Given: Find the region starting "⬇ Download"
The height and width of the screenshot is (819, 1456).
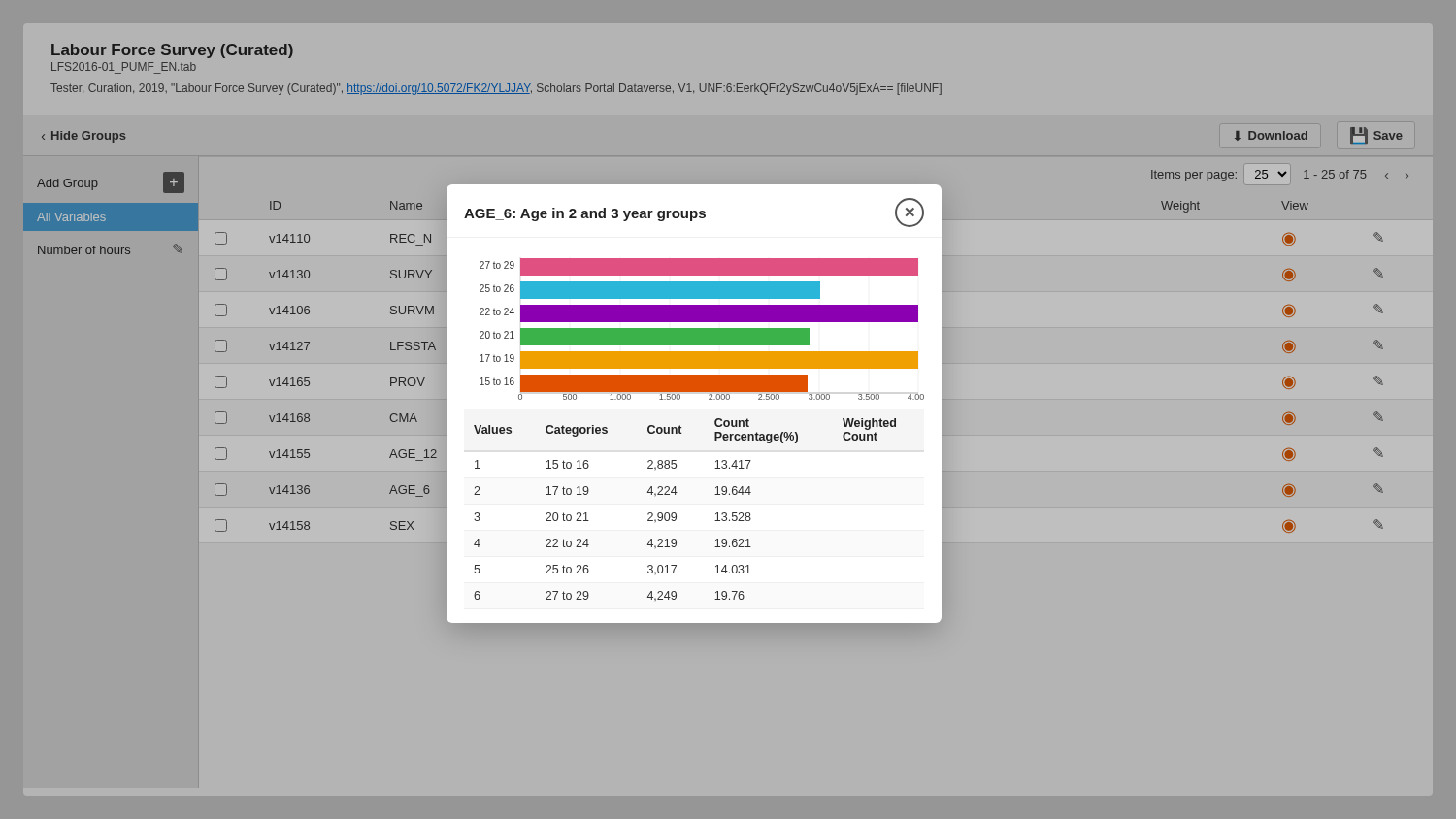Looking at the screenshot, I should coord(1270,135).
